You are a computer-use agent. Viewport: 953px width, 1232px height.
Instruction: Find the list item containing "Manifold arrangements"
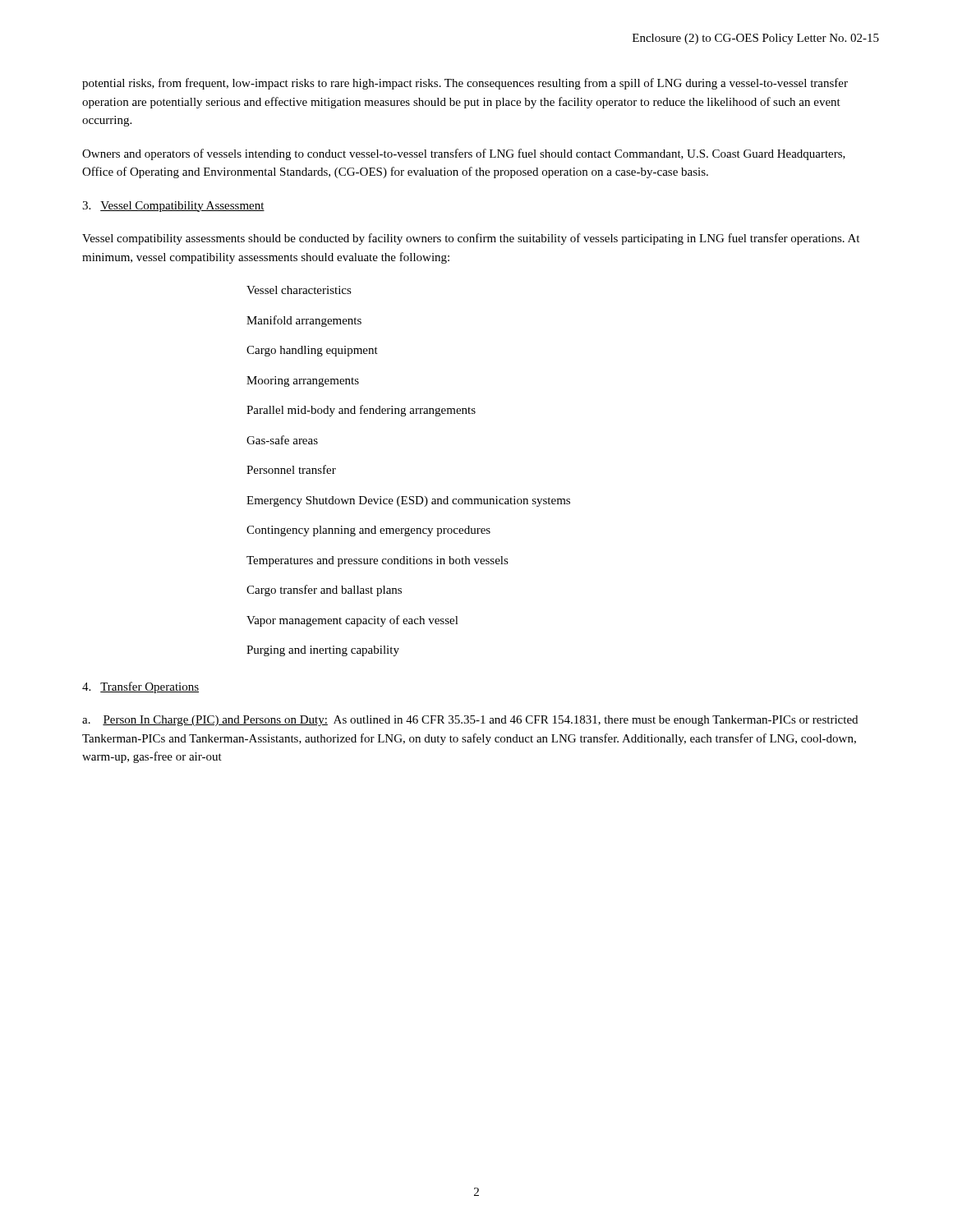tap(304, 320)
